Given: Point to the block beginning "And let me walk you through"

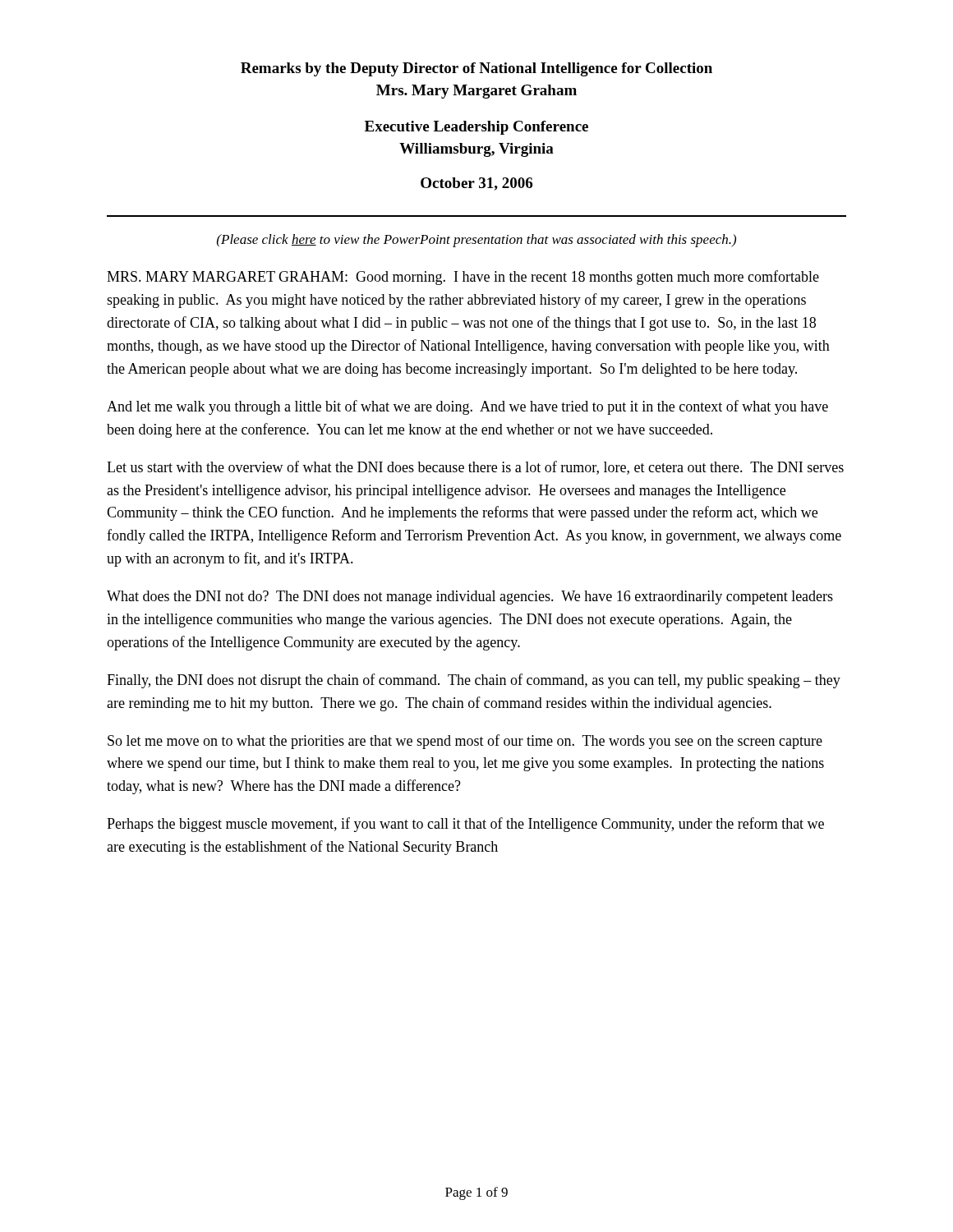Looking at the screenshot, I should point(468,418).
